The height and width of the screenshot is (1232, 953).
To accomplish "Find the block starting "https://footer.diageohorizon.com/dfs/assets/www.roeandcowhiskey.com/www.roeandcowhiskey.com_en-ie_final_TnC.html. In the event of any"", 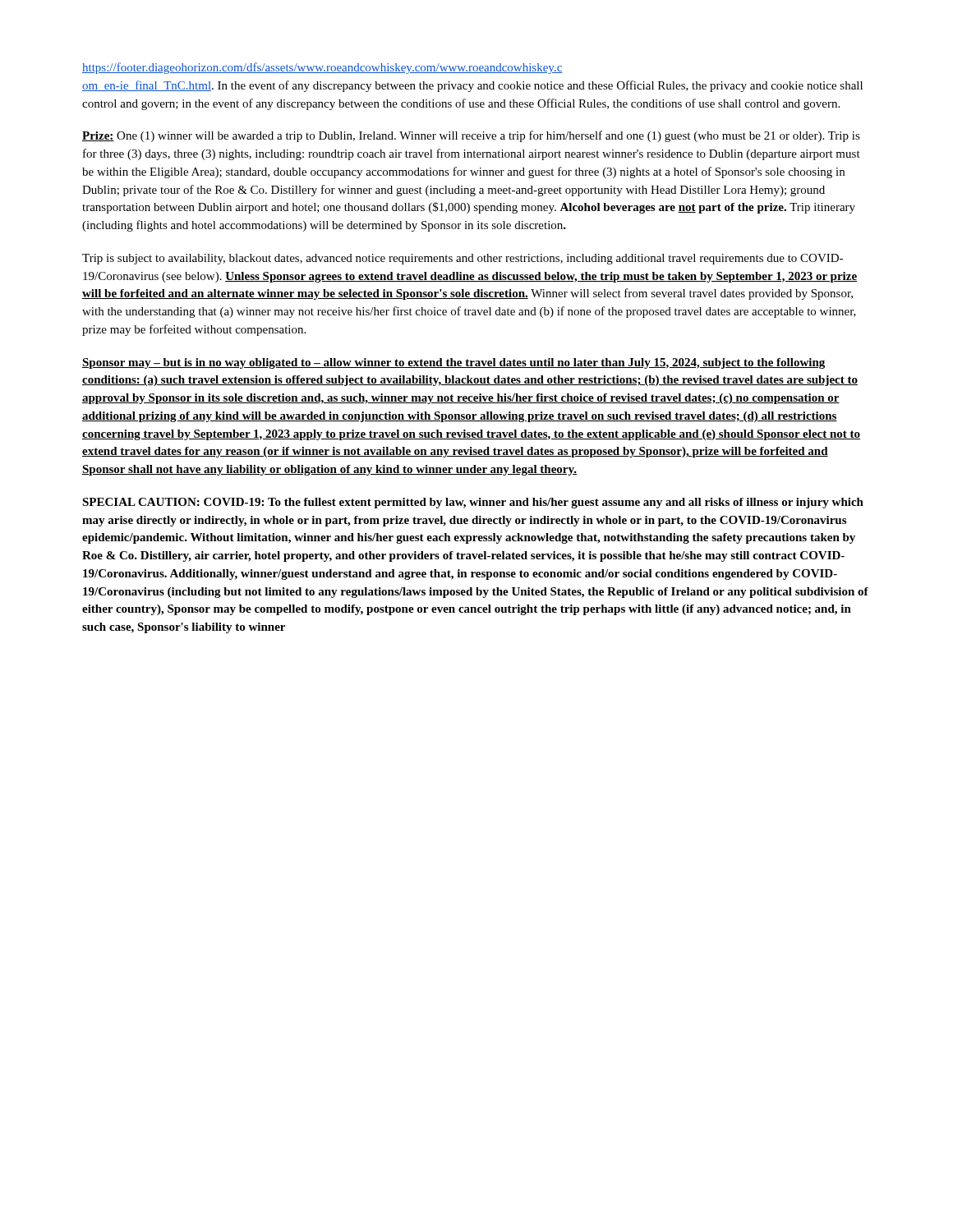I will coord(473,85).
